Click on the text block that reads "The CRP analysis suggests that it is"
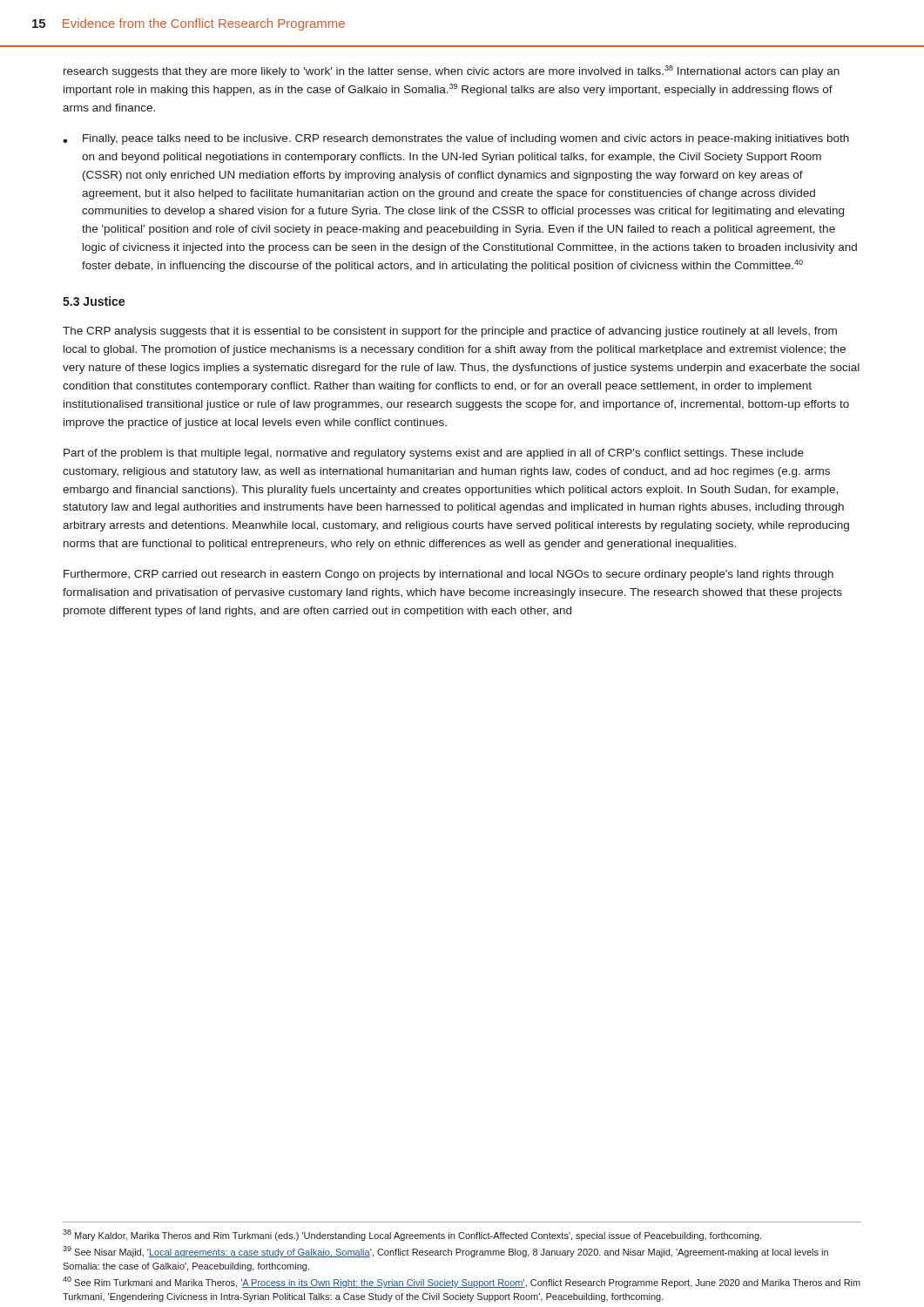The width and height of the screenshot is (924, 1307). click(x=461, y=376)
